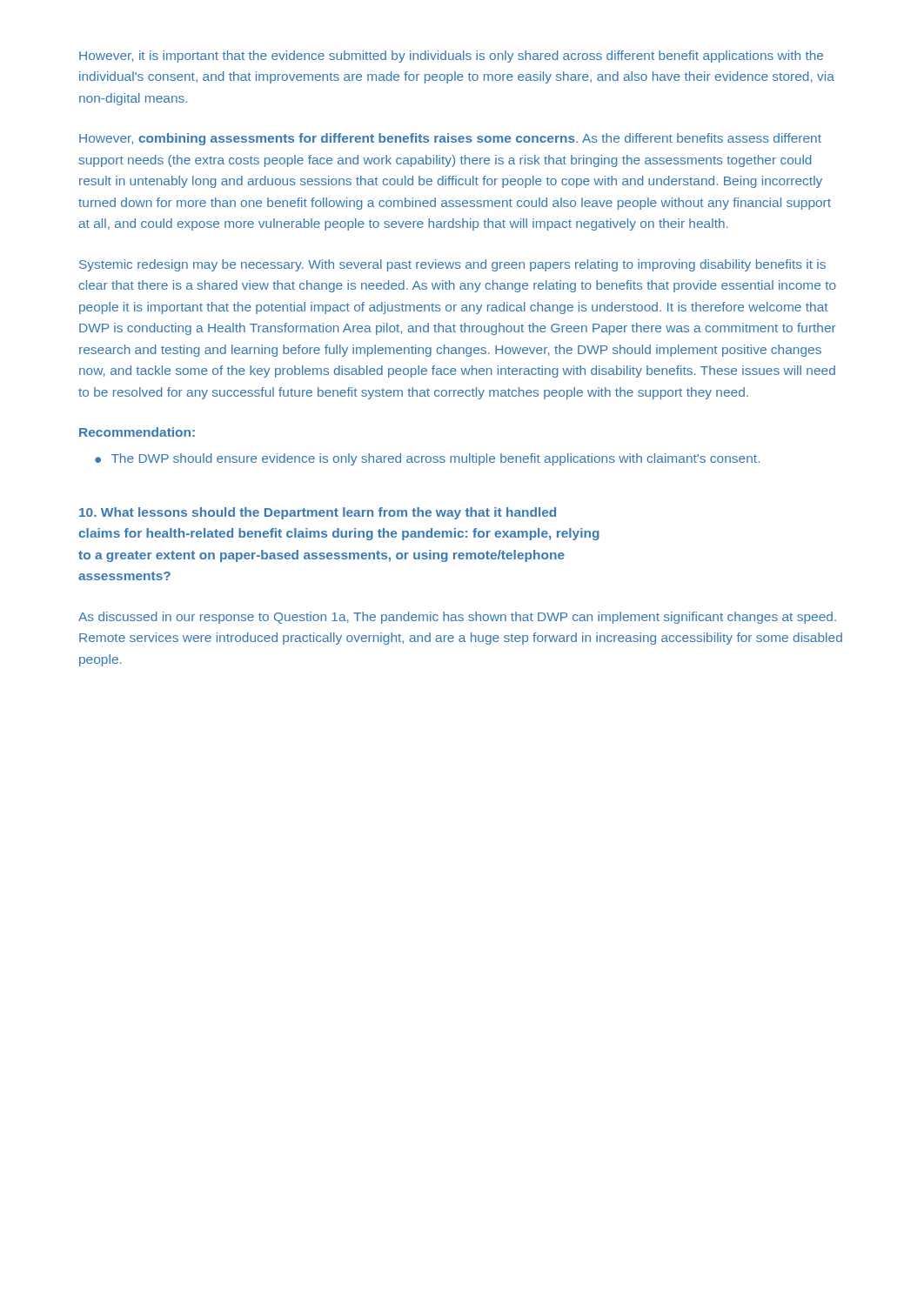Locate the section header that opens with "10. What lessons should the"

tap(339, 544)
